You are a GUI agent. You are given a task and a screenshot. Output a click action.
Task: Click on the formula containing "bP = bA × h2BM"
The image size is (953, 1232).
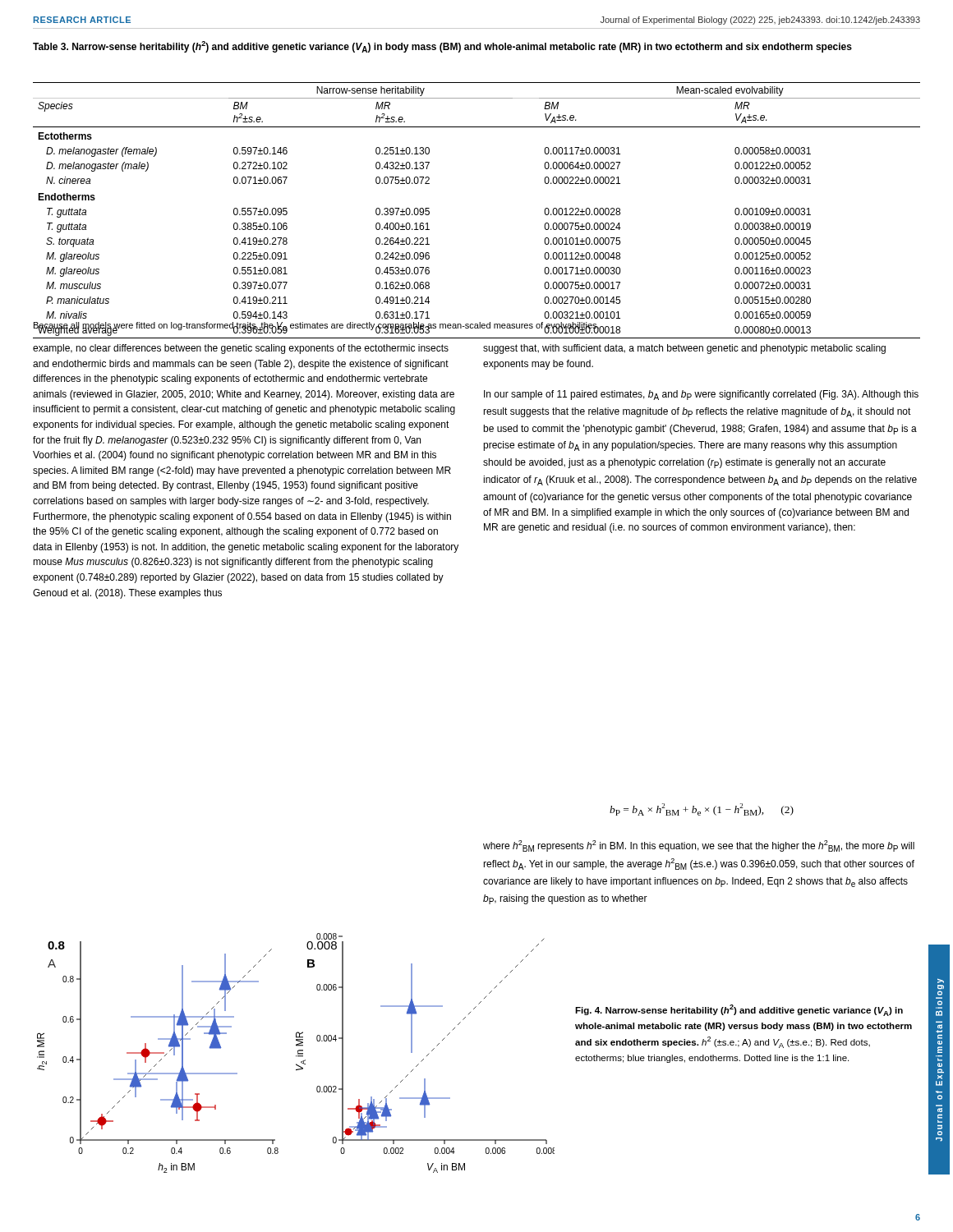click(702, 810)
